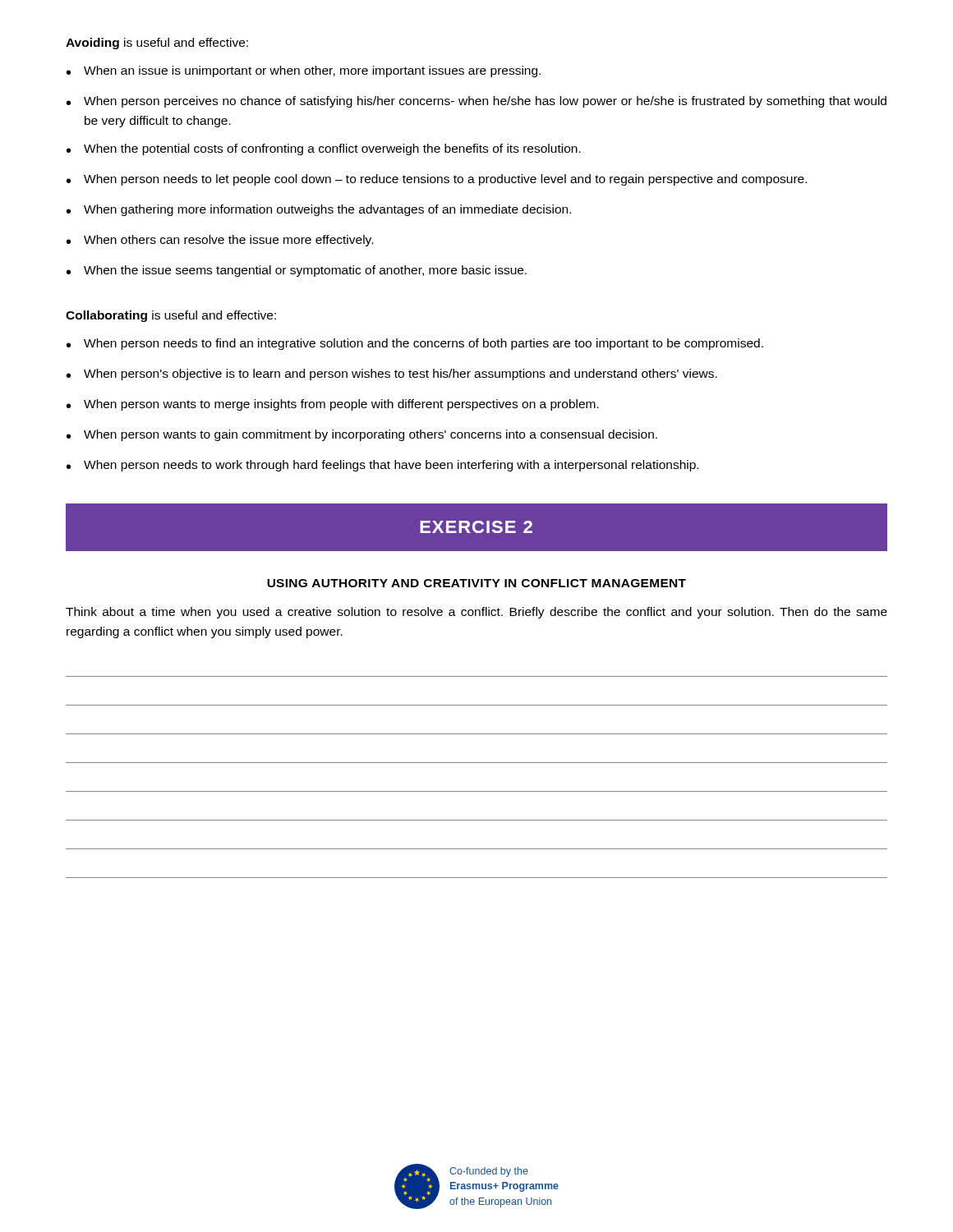
Task: Click on the text starting "• When person's objective is"
Action: coord(476,375)
